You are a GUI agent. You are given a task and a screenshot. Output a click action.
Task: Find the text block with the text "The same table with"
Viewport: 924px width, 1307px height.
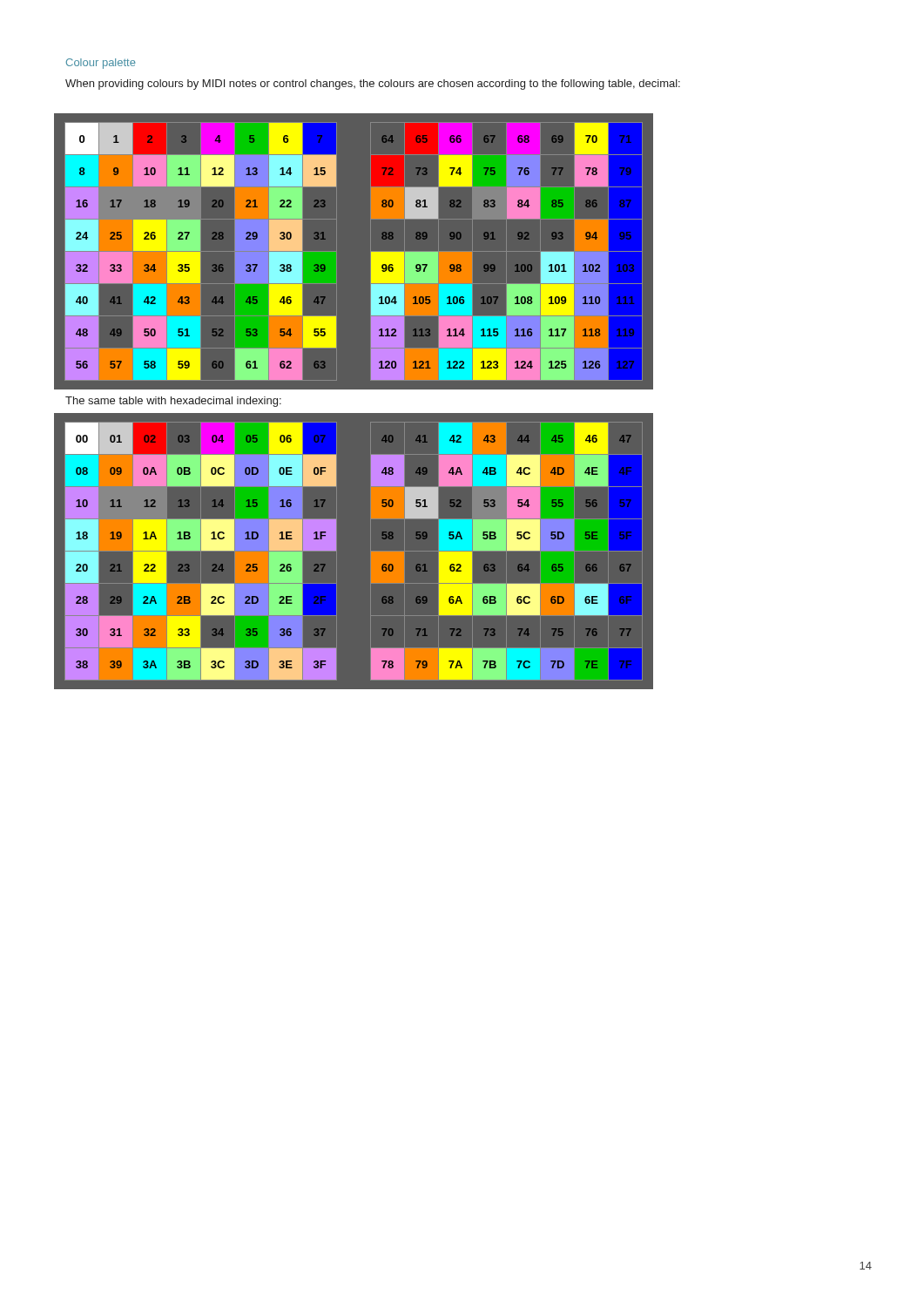click(x=174, y=400)
